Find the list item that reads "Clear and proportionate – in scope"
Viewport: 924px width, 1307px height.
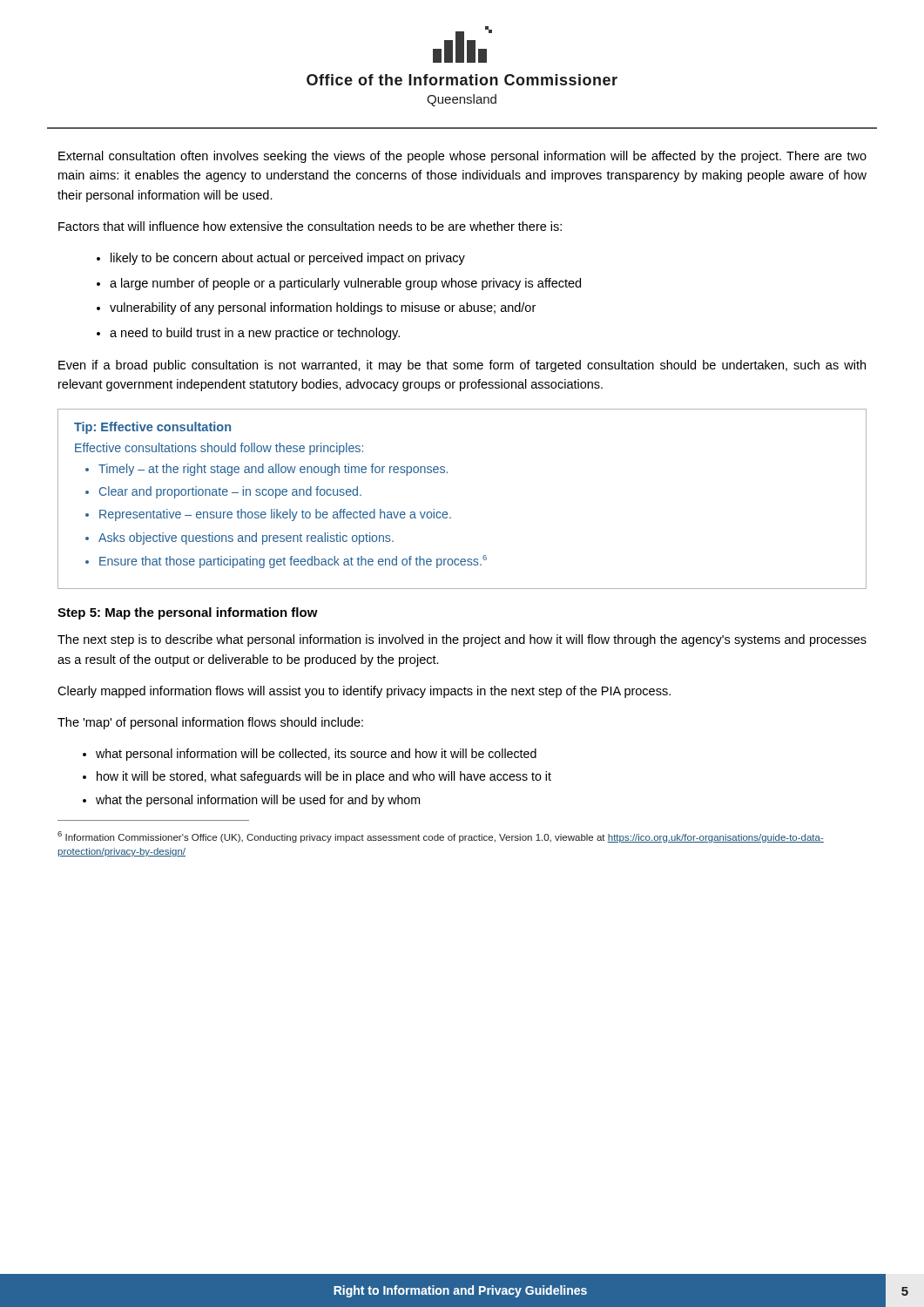coord(230,491)
